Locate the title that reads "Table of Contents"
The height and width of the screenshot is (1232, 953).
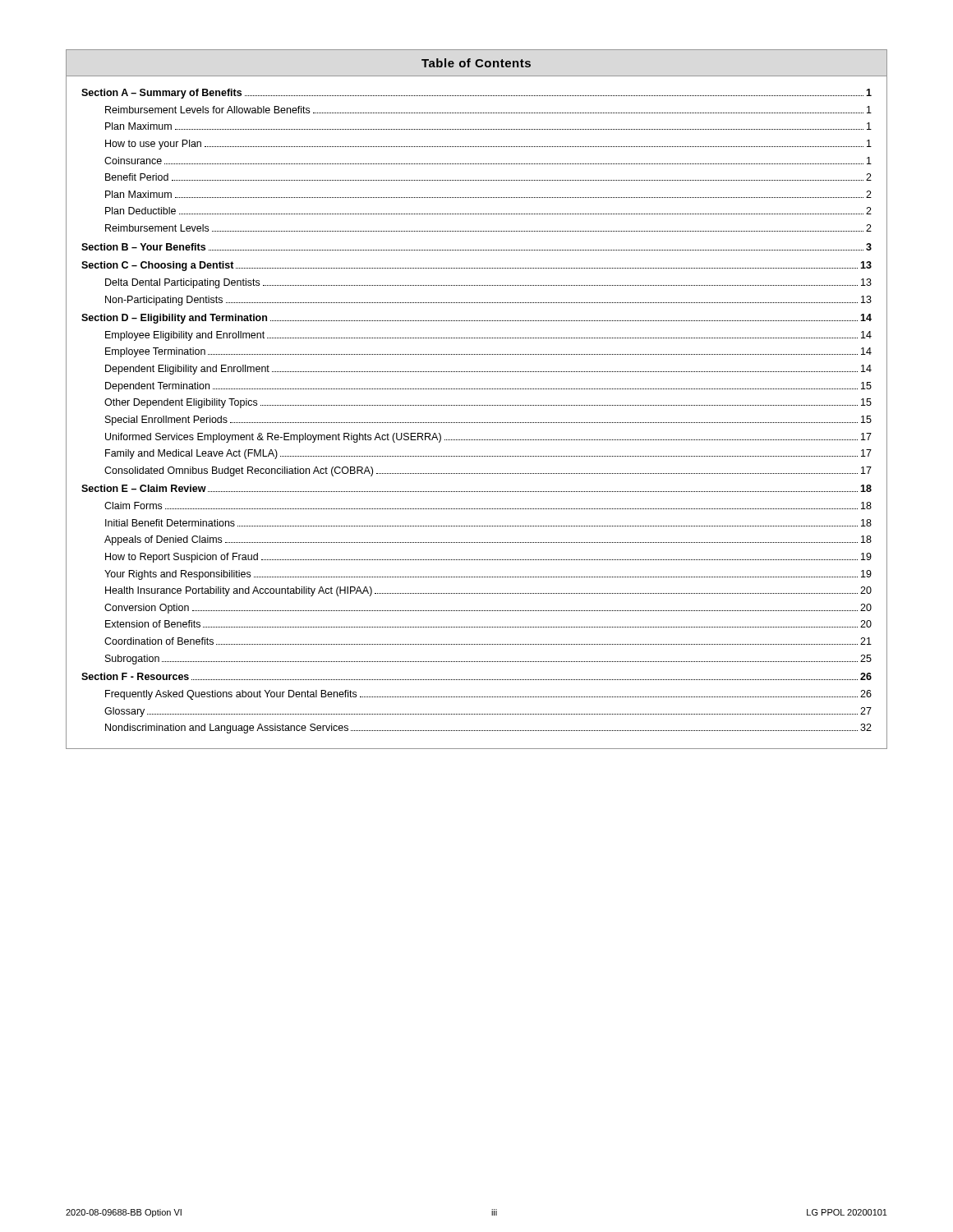coord(476,63)
